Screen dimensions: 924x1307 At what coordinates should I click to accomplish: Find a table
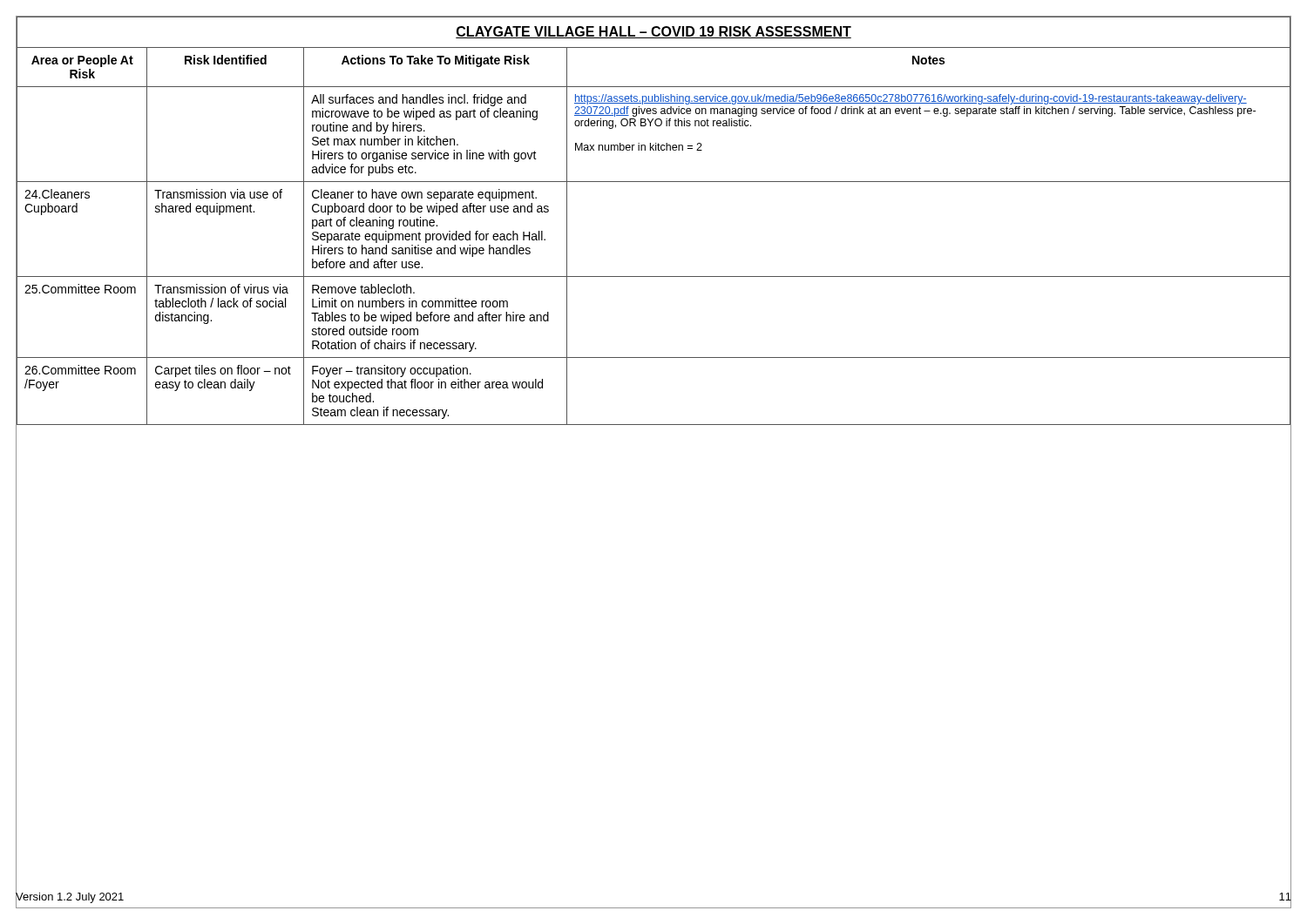[654, 221]
